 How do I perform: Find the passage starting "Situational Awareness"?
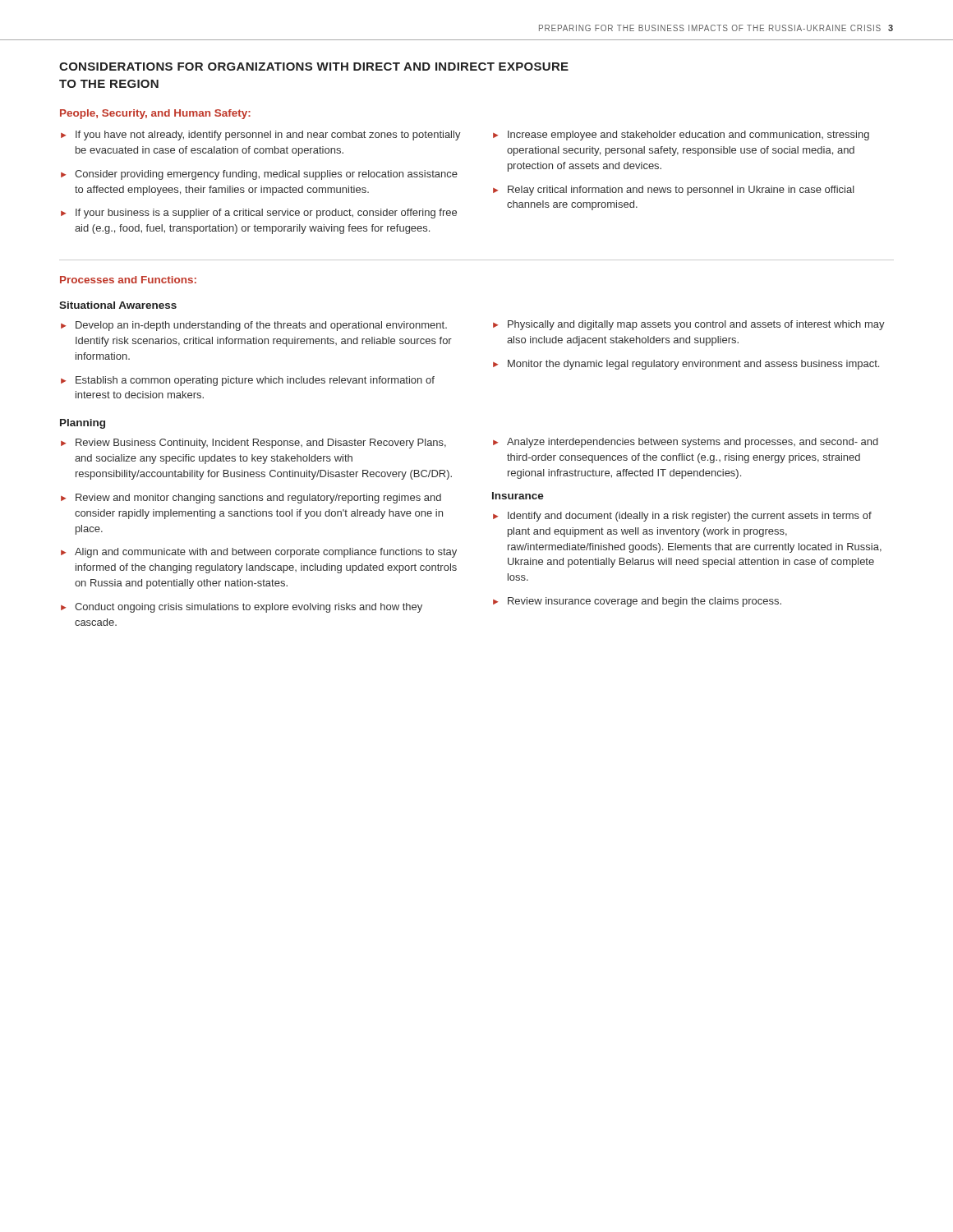pos(118,305)
